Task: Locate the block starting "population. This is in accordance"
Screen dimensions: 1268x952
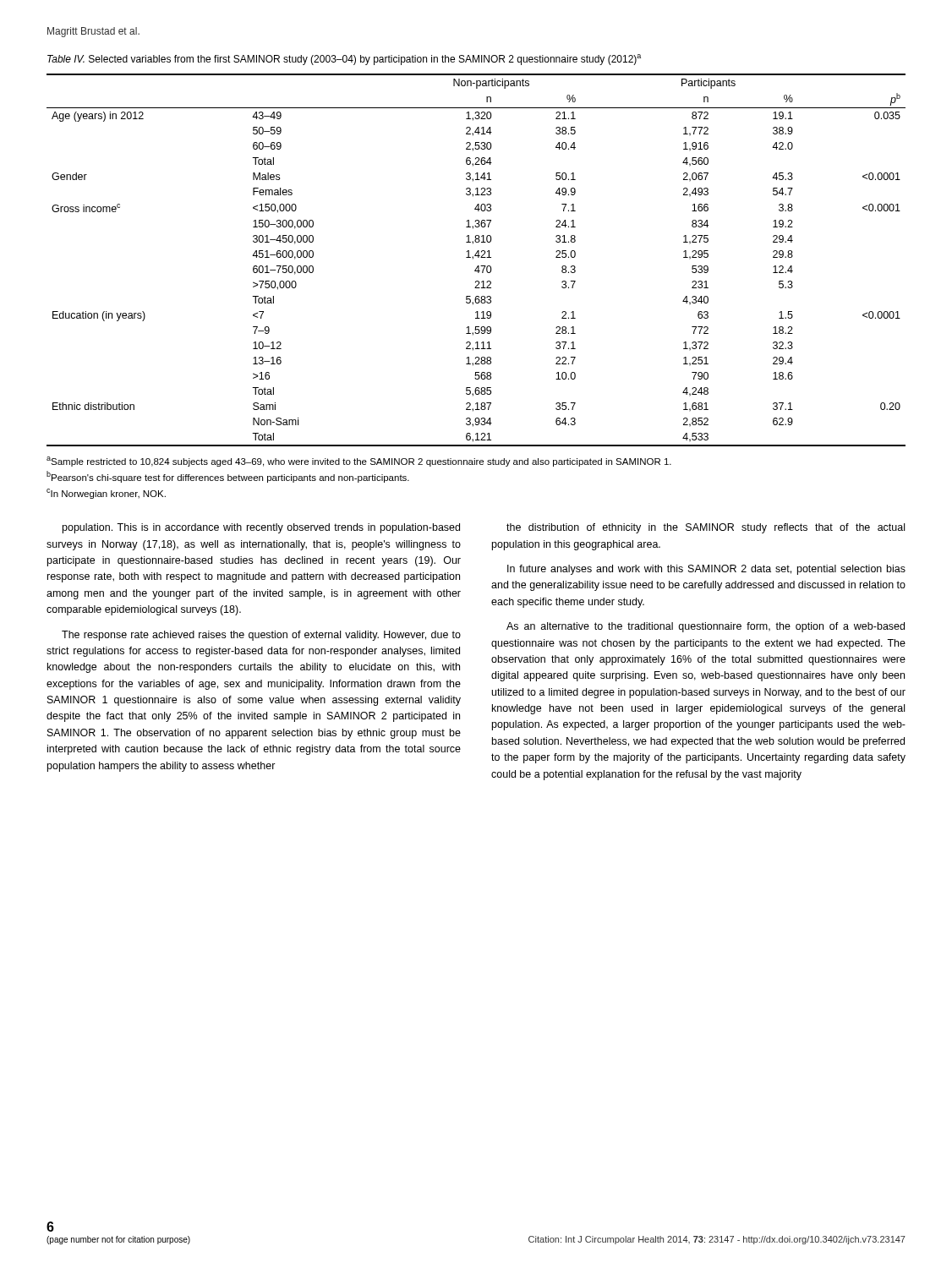Action: (x=254, y=647)
